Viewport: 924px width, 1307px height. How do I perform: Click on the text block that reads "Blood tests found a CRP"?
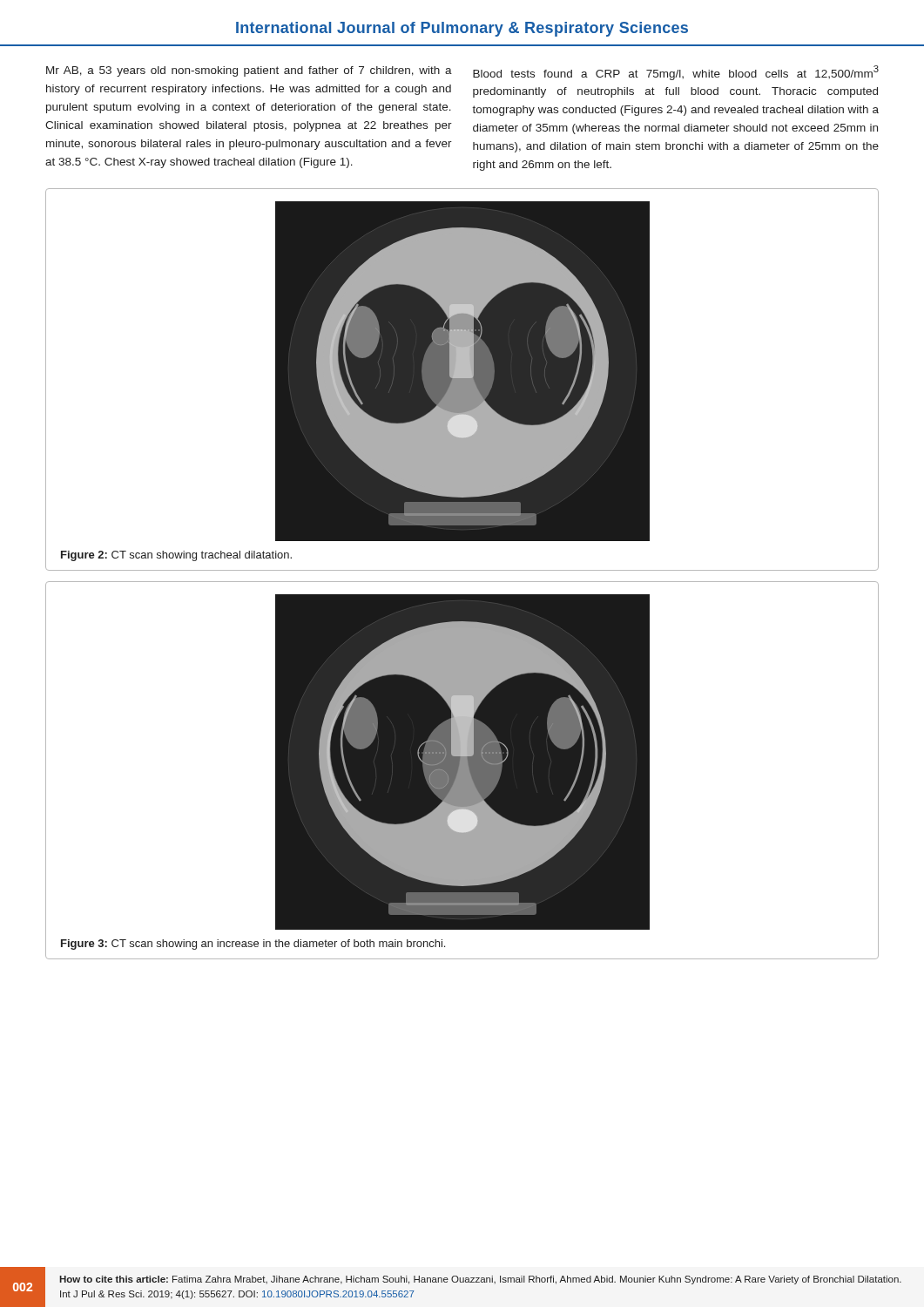[x=676, y=117]
